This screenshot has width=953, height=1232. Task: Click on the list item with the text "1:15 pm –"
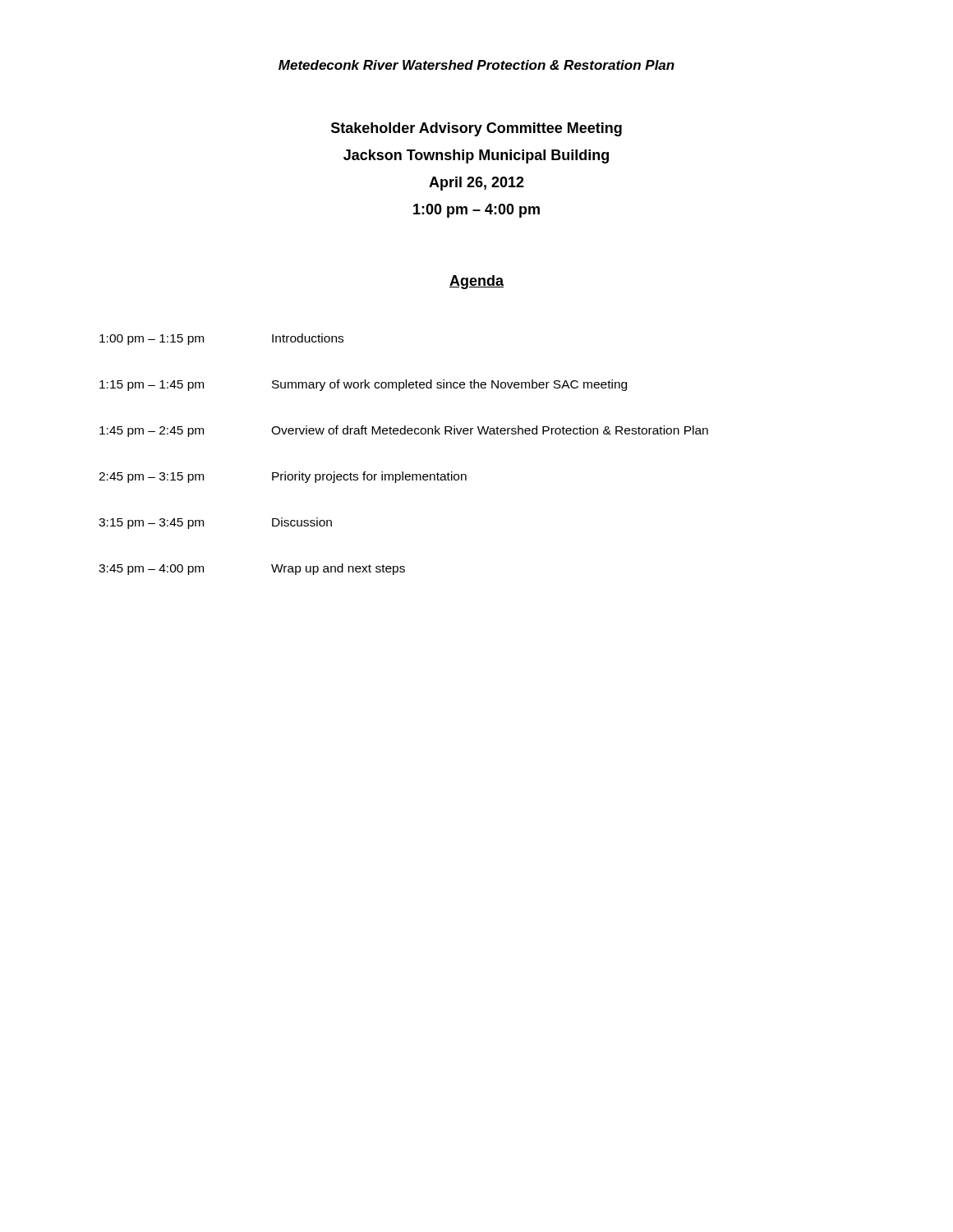(x=476, y=384)
